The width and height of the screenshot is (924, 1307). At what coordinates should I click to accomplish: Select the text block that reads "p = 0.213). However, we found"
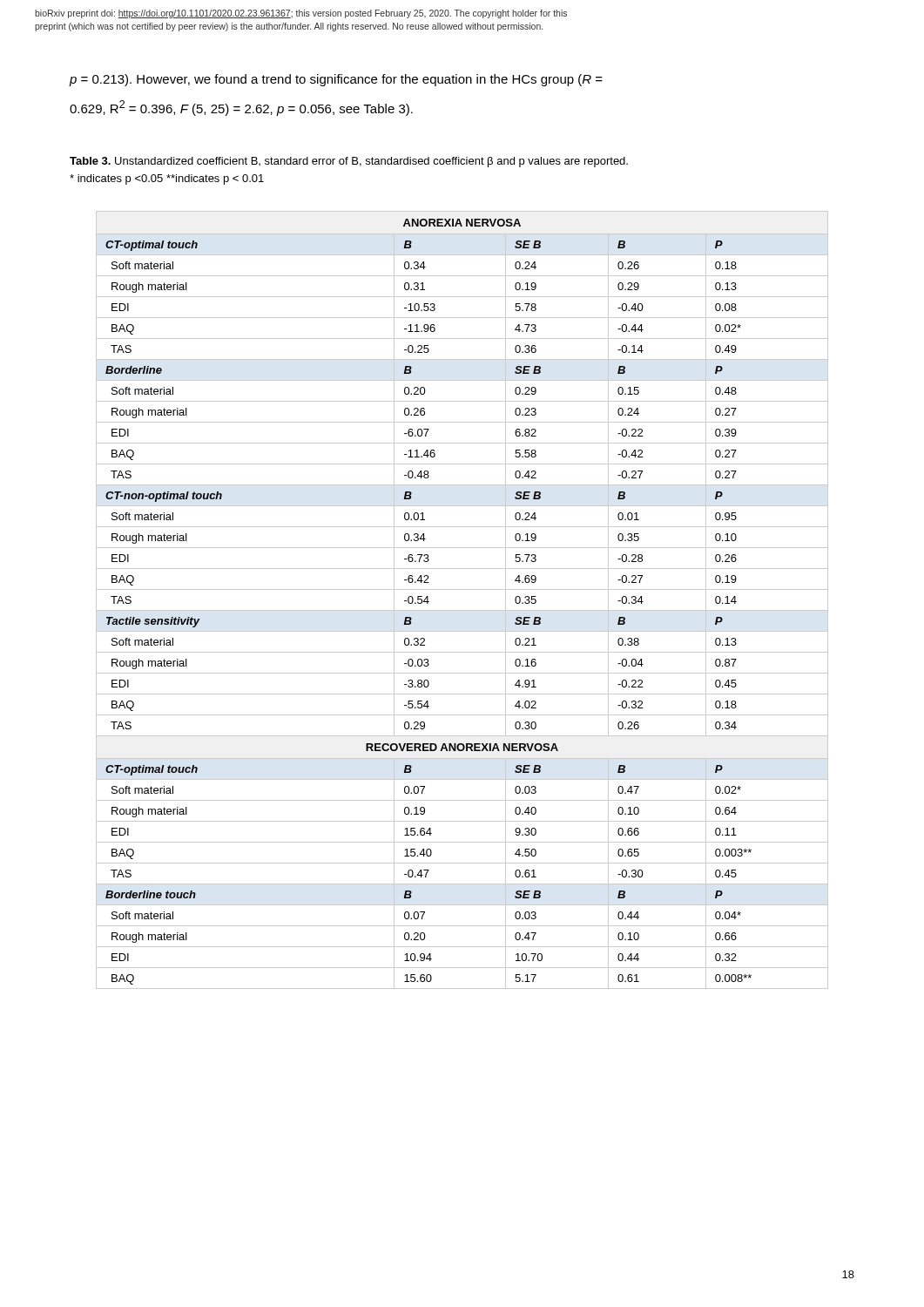point(336,79)
